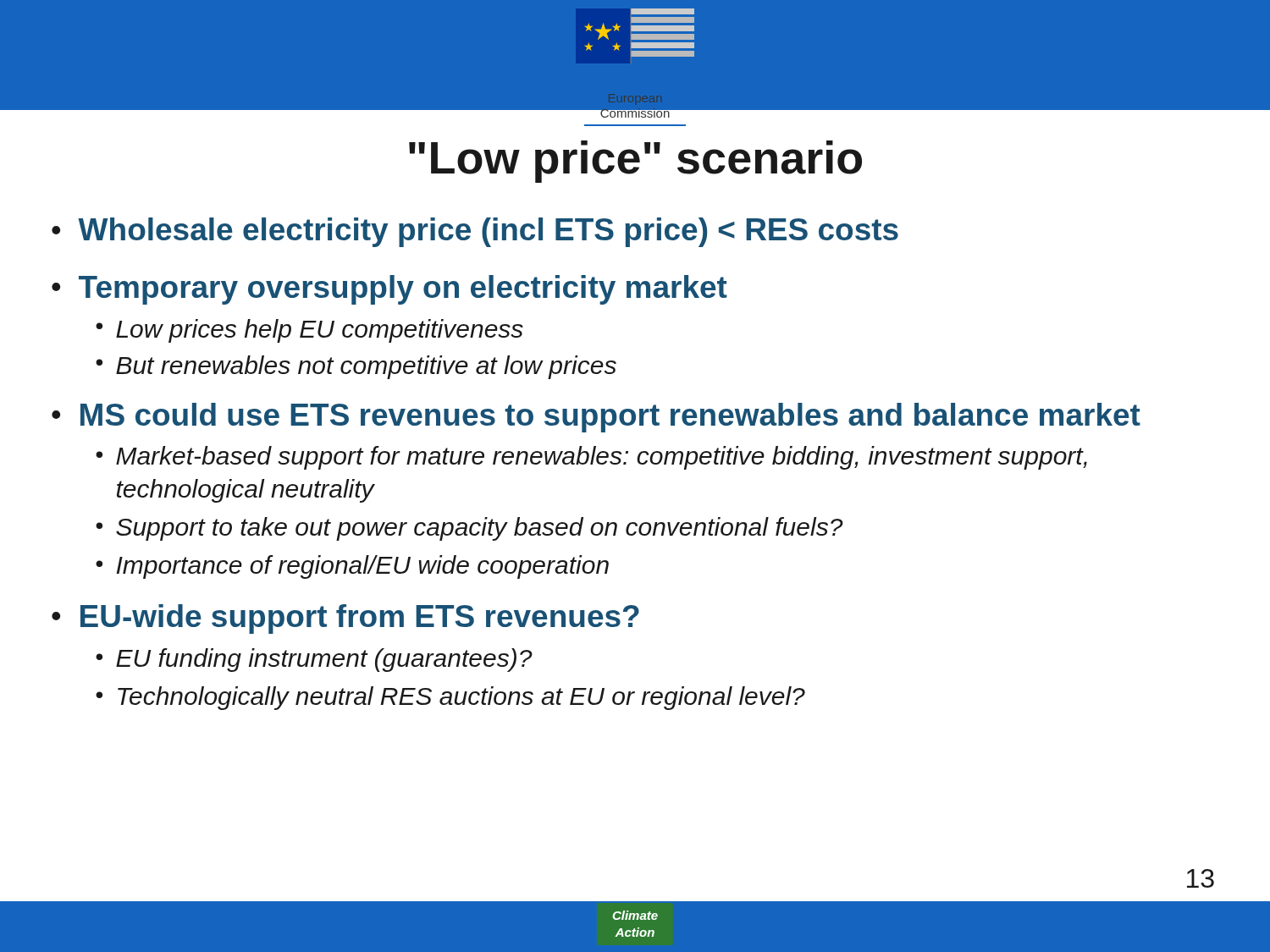The image size is (1270, 952).
Task: Select the title that says ""Low price" scenario"
Action: tap(635, 157)
